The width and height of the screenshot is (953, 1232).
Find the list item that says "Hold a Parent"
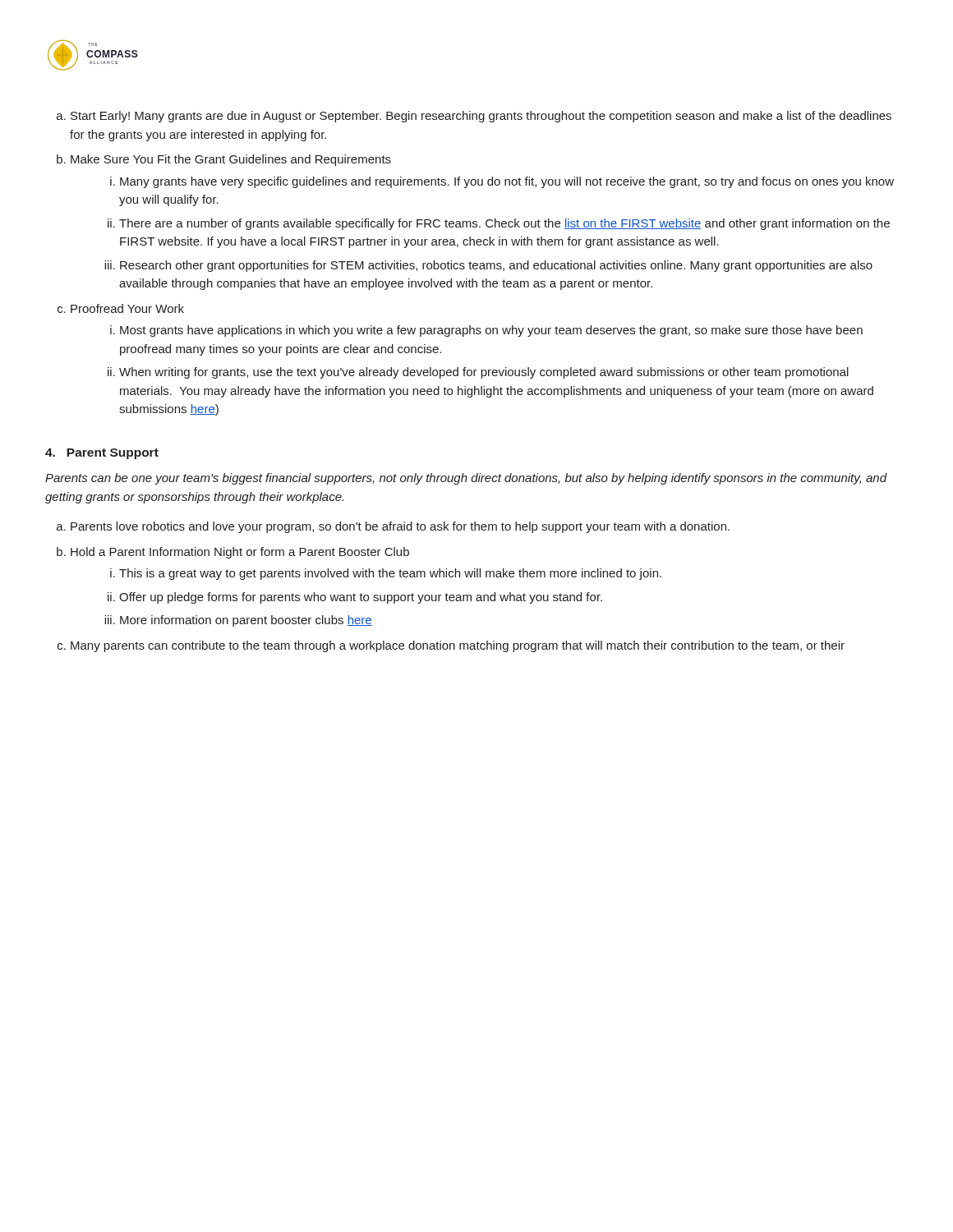(489, 587)
